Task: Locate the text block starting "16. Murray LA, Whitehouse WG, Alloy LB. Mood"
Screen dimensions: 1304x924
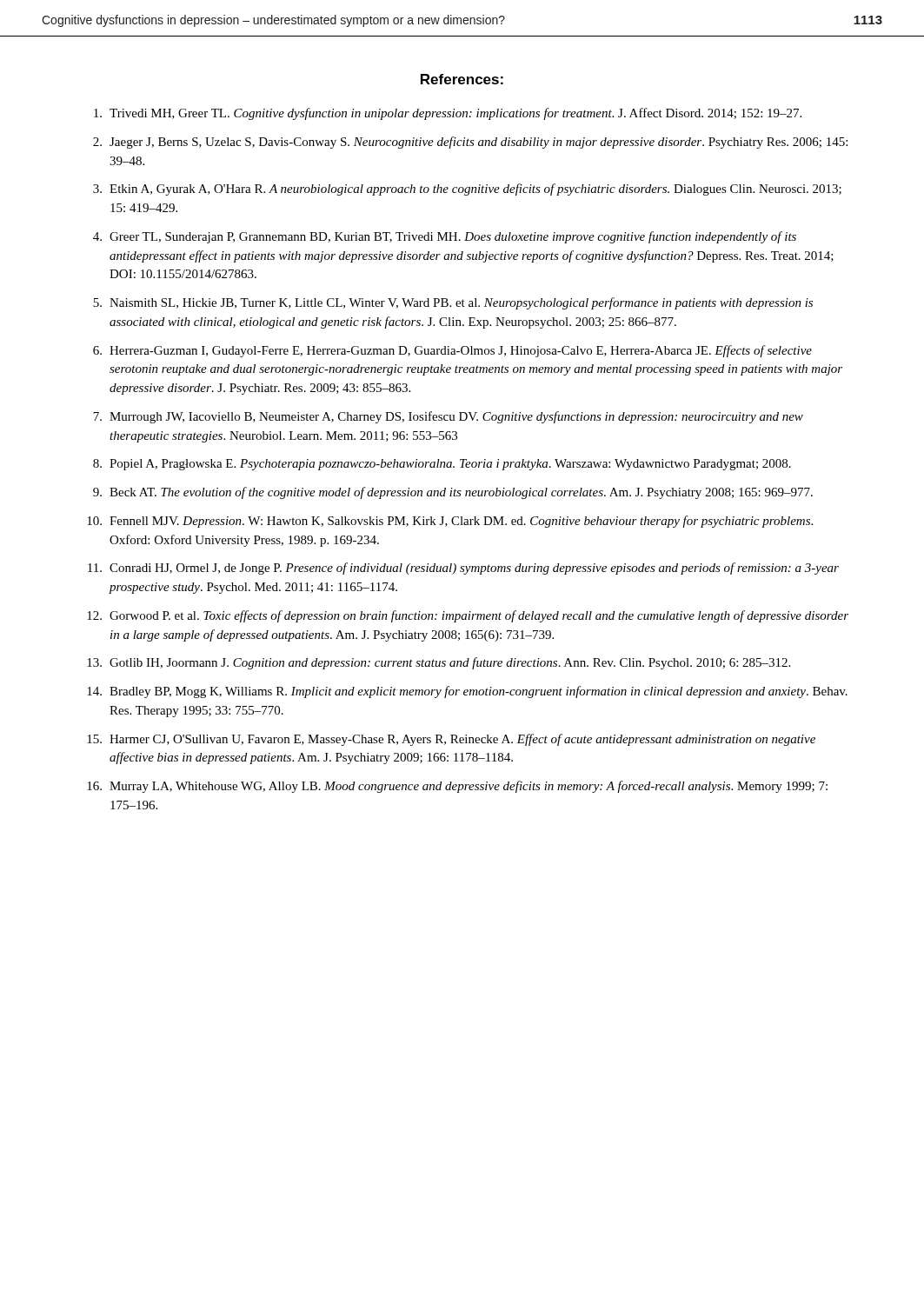Action: (462, 796)
